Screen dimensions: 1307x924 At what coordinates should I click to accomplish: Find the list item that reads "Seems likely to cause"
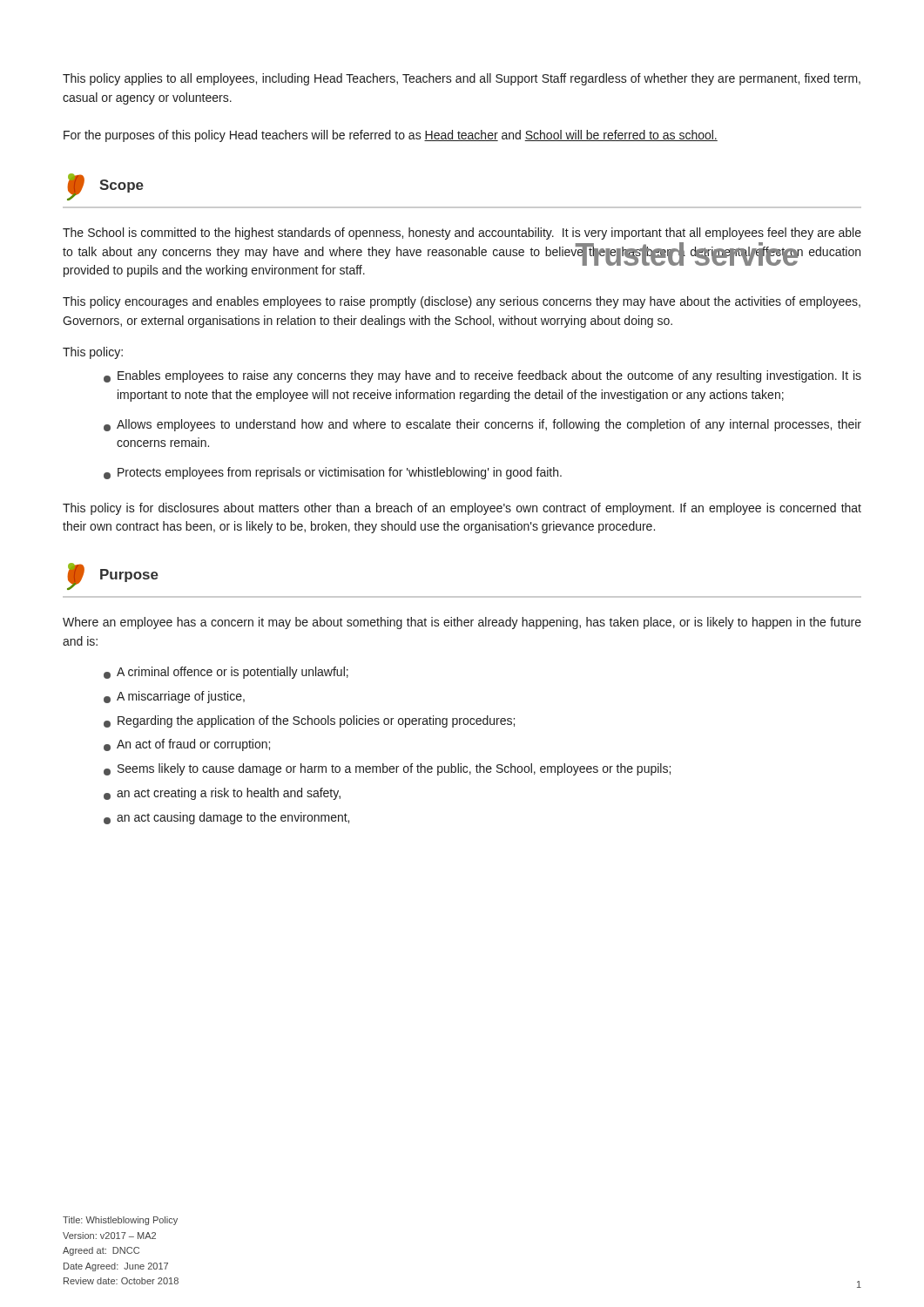(x=385, y=771)
